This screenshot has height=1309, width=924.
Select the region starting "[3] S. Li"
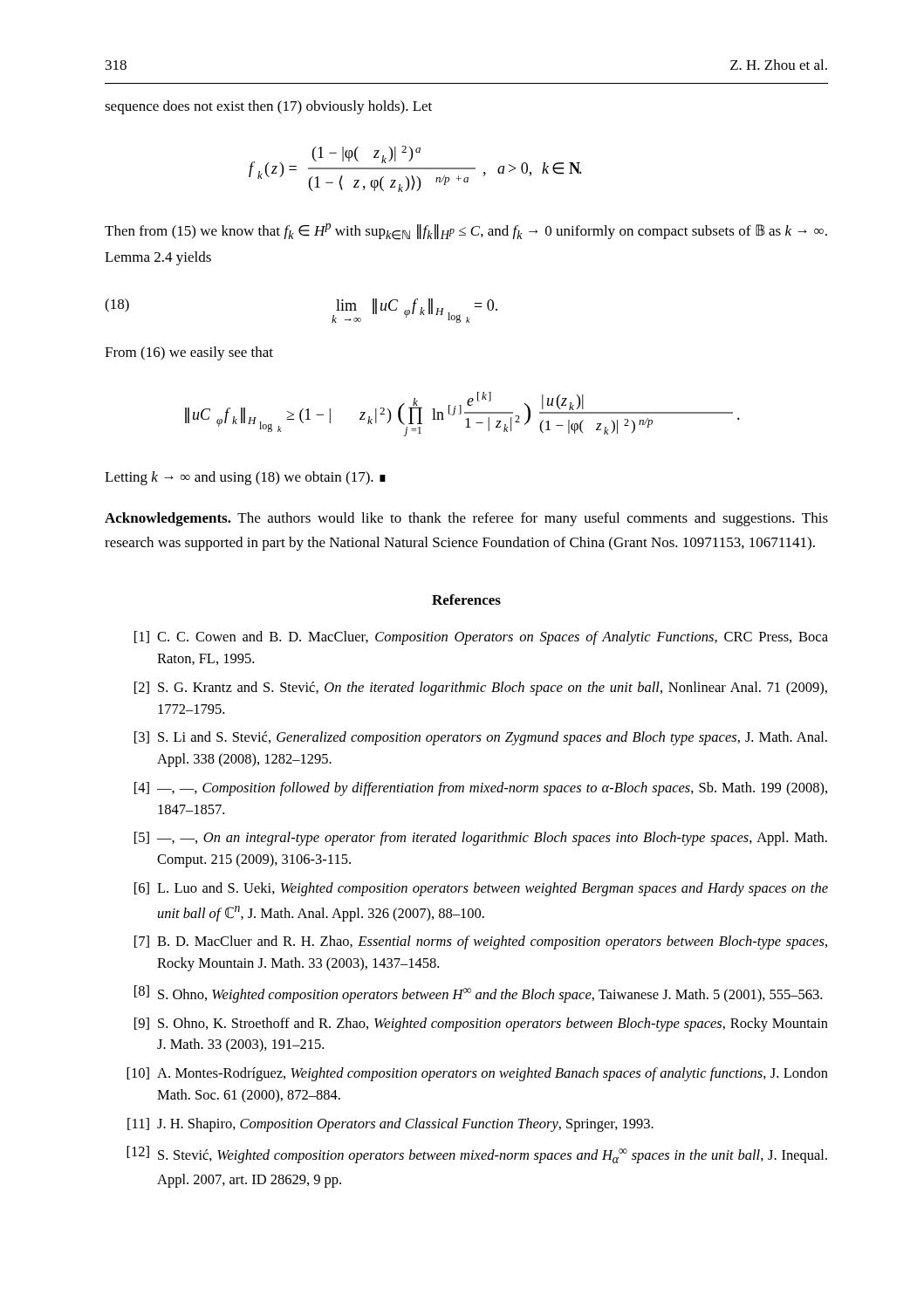(x=466, y=749)
